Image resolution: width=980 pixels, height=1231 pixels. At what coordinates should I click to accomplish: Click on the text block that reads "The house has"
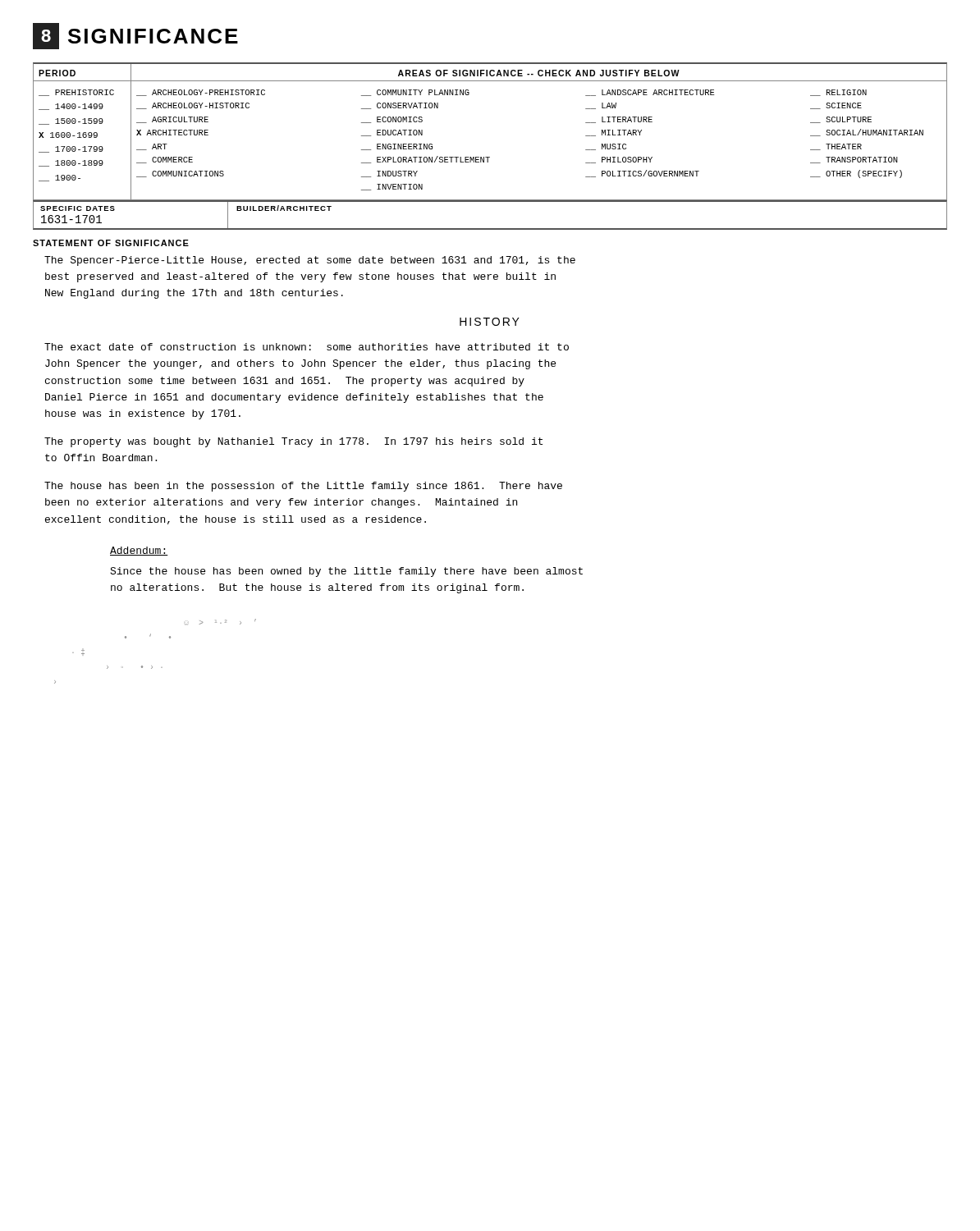point(304,503)
